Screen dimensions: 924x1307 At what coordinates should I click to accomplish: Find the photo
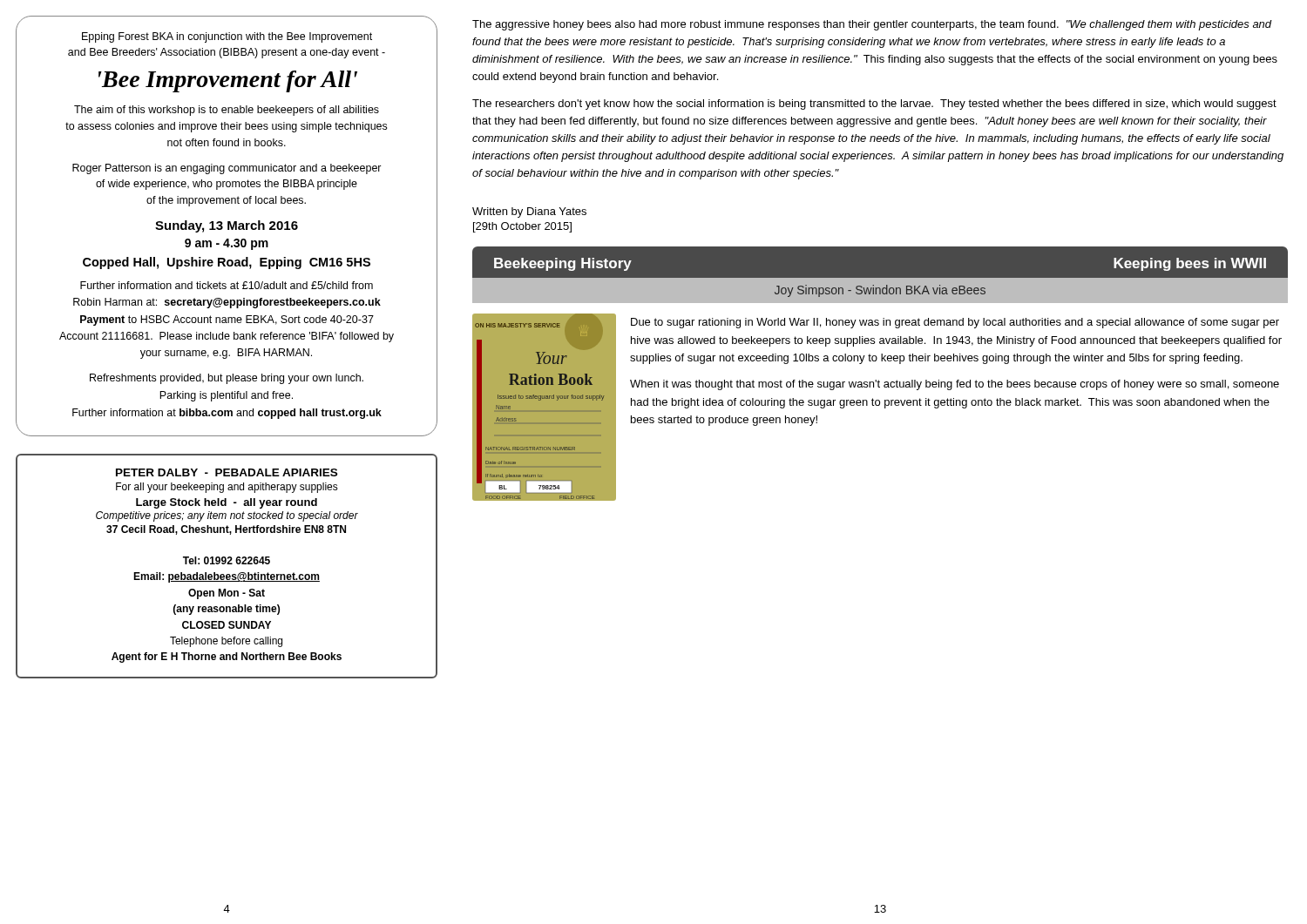(x=544, y=407)
